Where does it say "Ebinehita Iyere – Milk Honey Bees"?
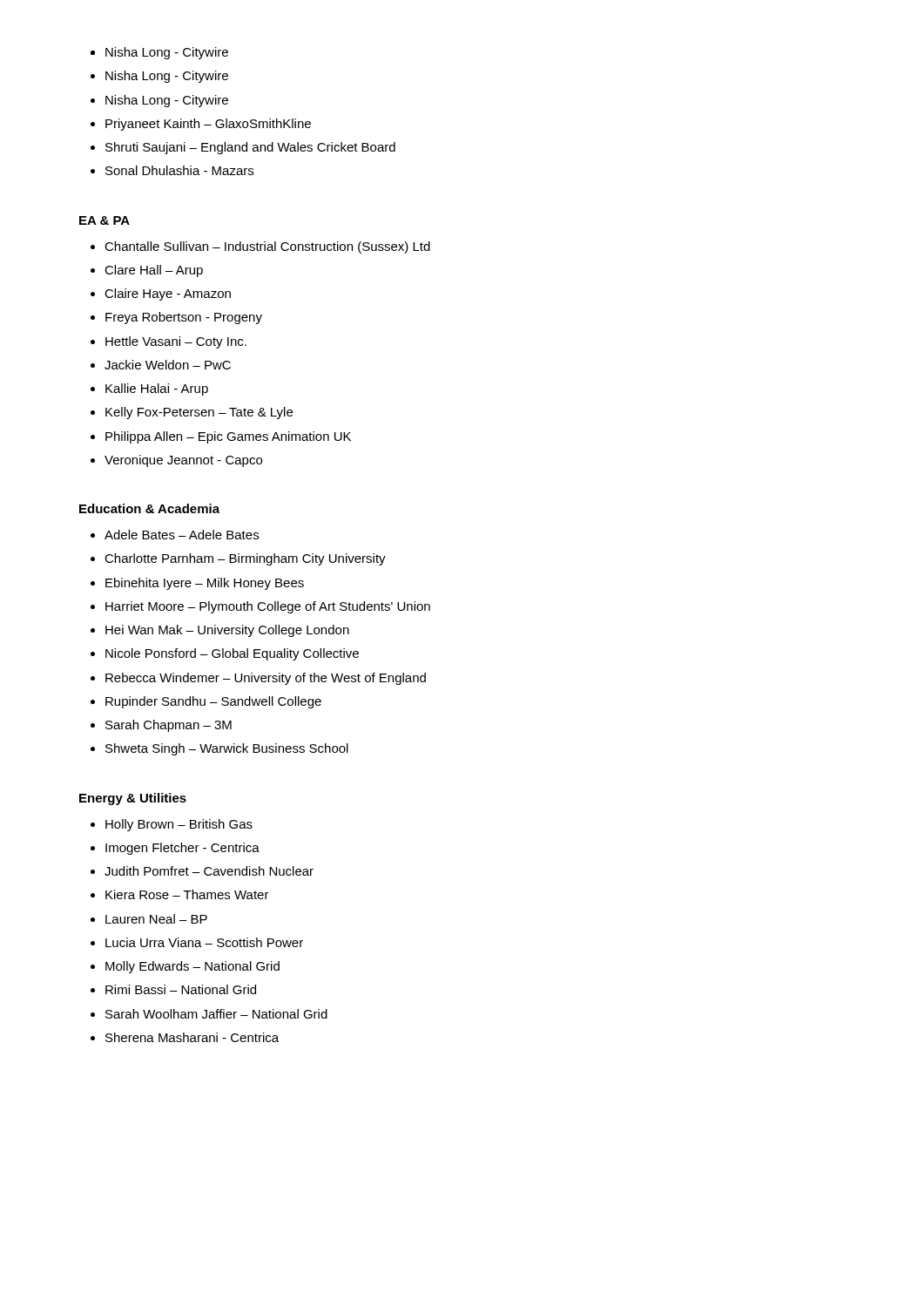Image resolution: width=924 pixels, height=1307 pixels. tap(204, 582)
